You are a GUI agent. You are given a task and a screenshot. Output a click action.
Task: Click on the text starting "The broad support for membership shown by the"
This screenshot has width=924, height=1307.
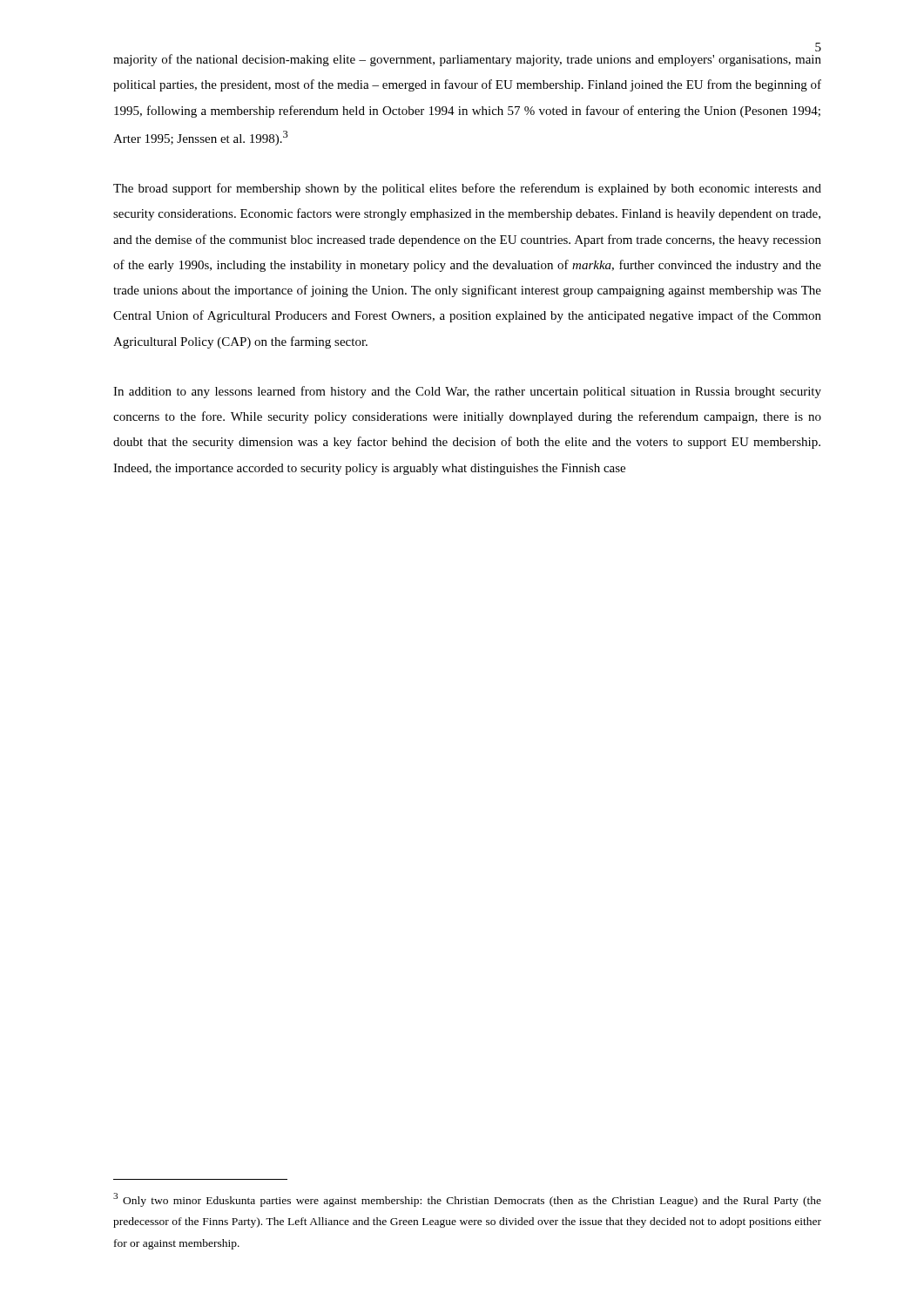[x=467, y=265]
